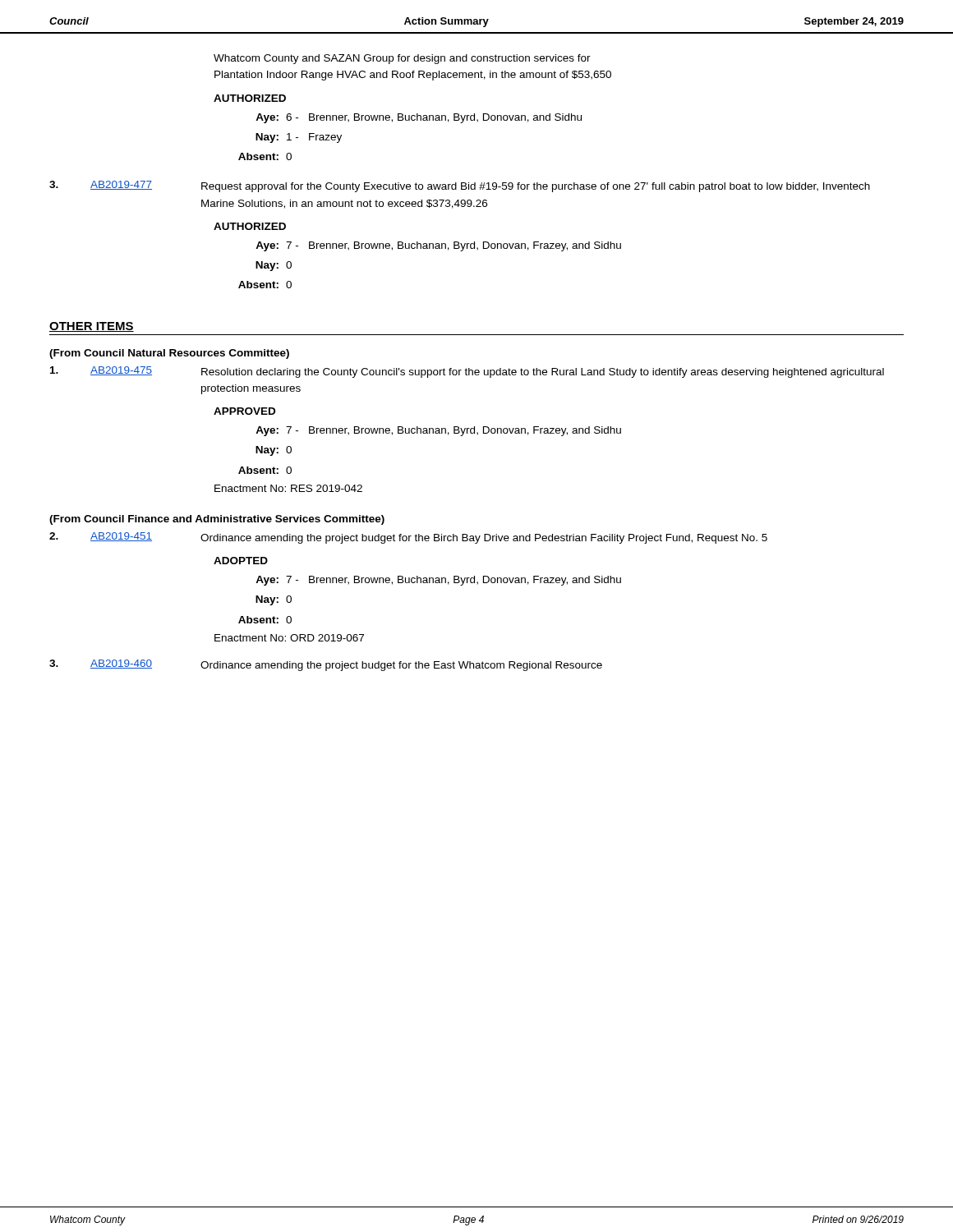
Task: Select the text block containing "(From Council Natural Resources"
Action: 169,352
